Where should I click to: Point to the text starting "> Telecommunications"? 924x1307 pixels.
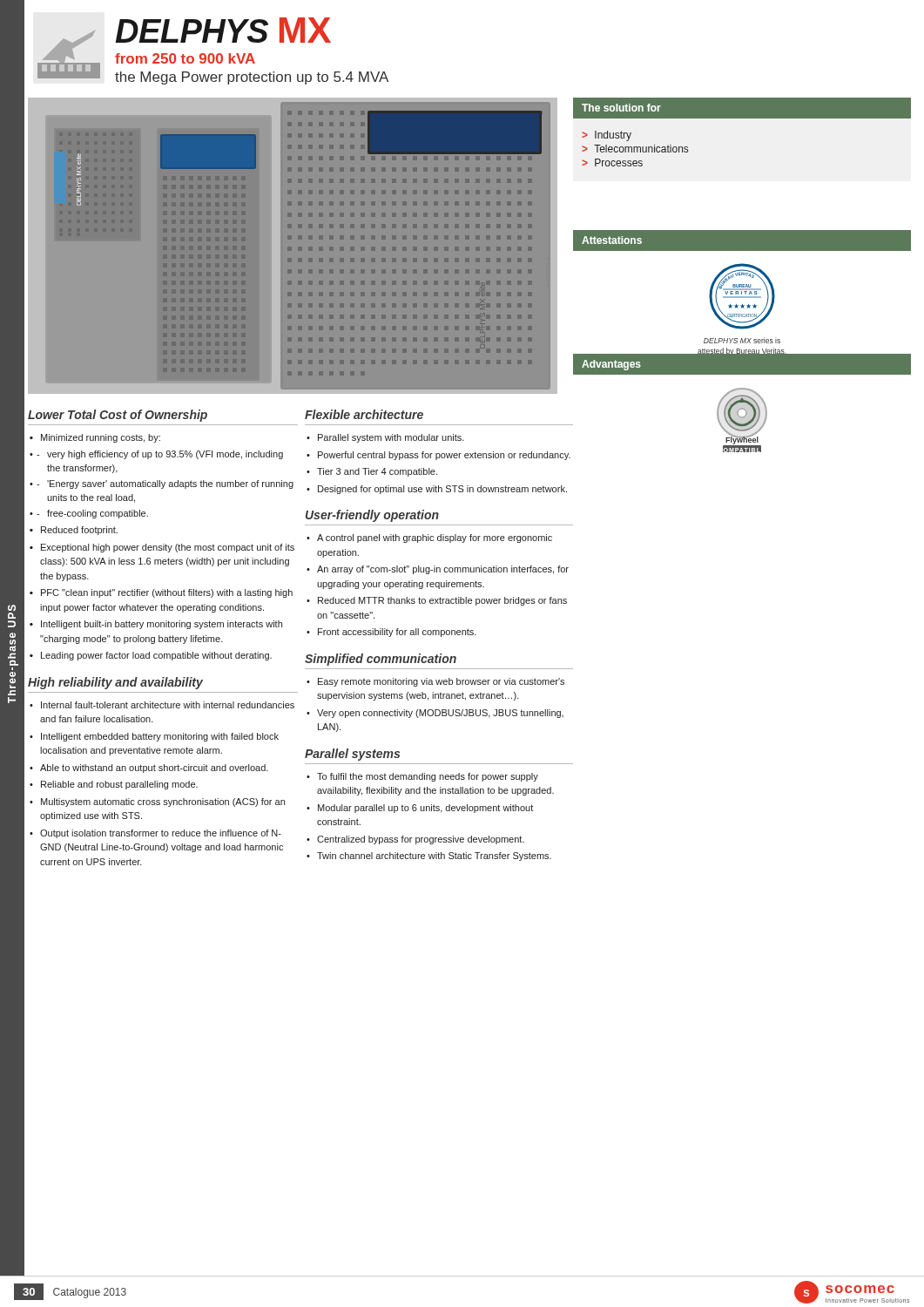[635, 149]
